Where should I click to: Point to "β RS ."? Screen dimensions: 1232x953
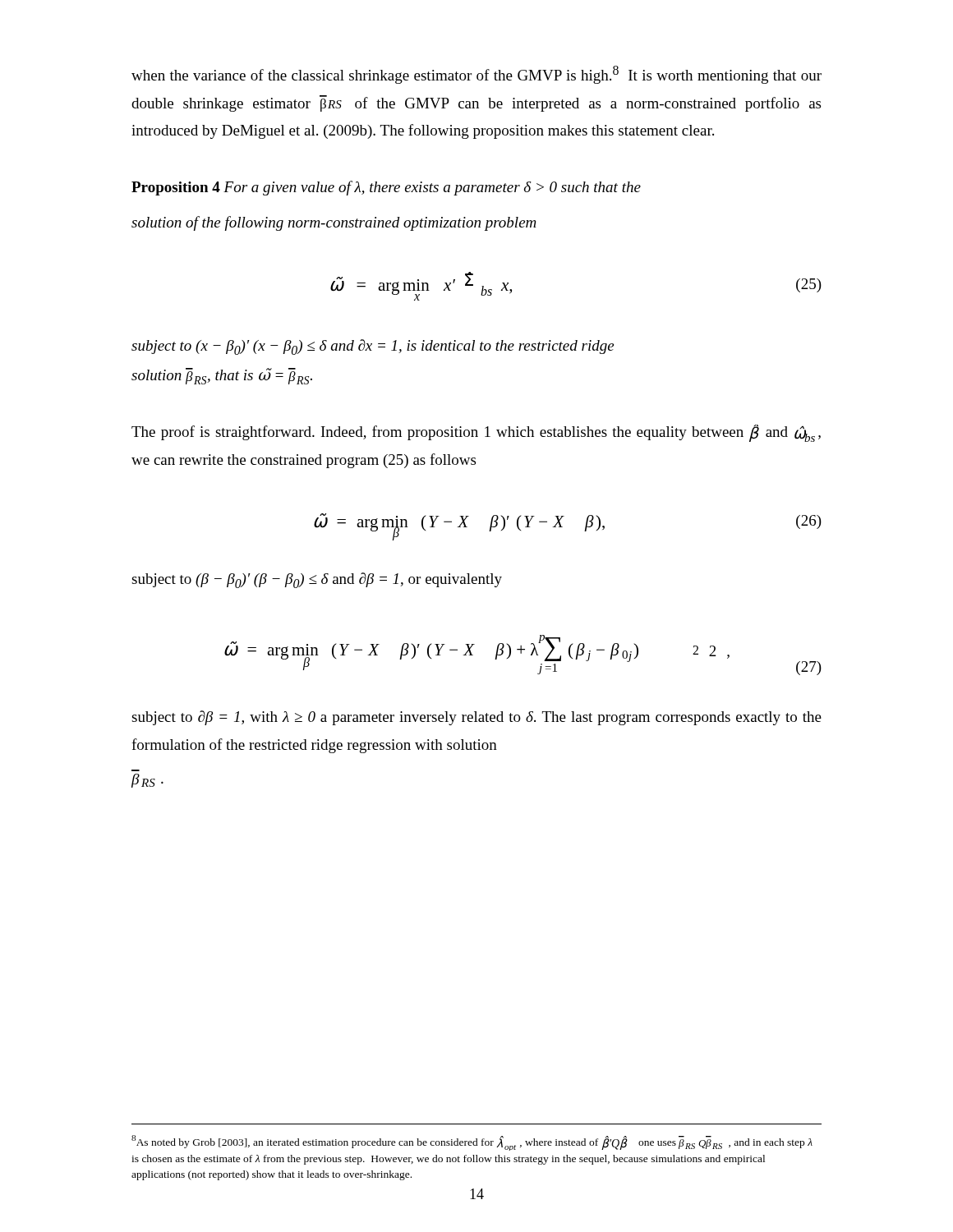pos(148,780)
